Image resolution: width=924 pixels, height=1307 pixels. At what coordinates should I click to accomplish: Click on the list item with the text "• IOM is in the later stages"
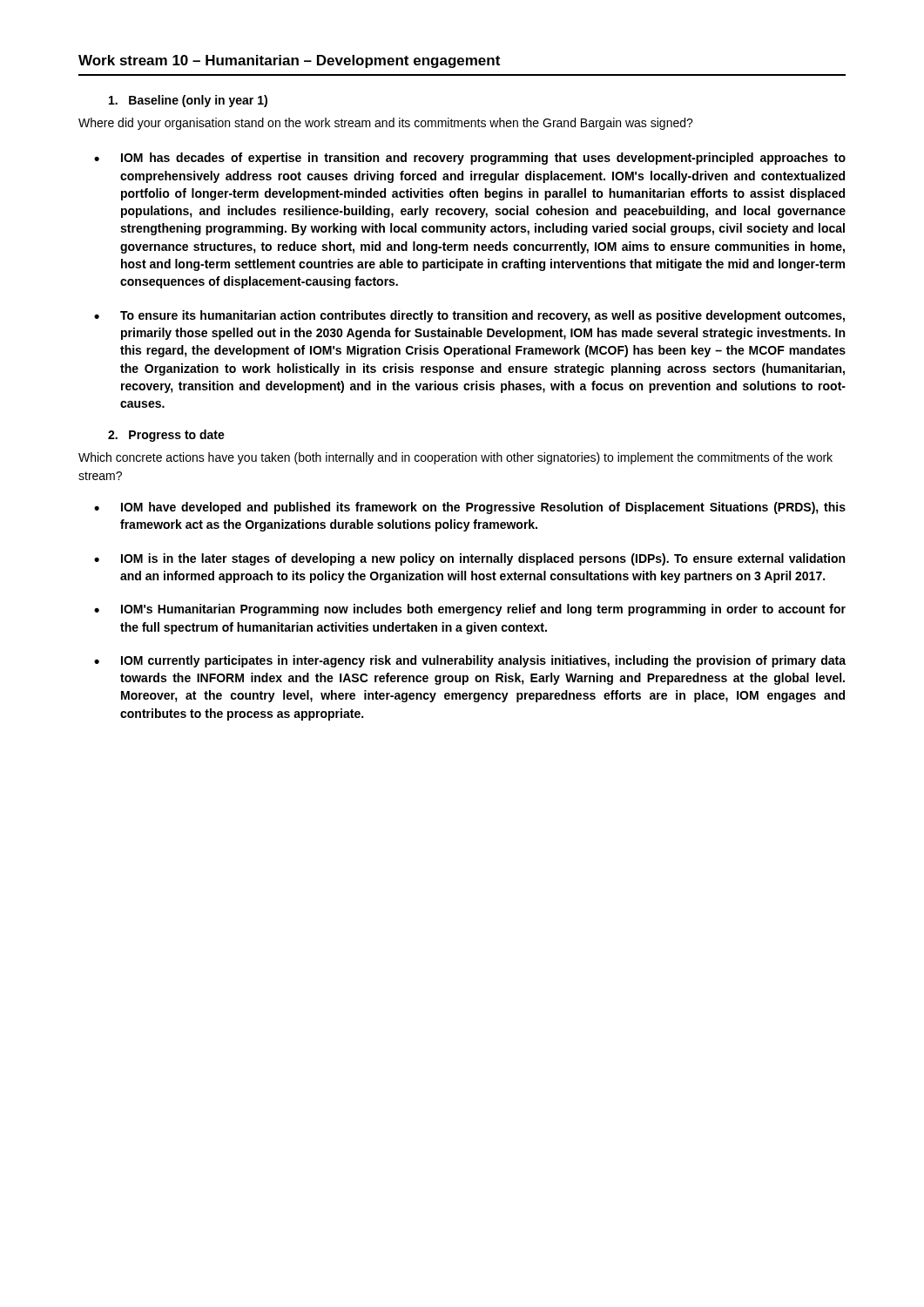470,567
